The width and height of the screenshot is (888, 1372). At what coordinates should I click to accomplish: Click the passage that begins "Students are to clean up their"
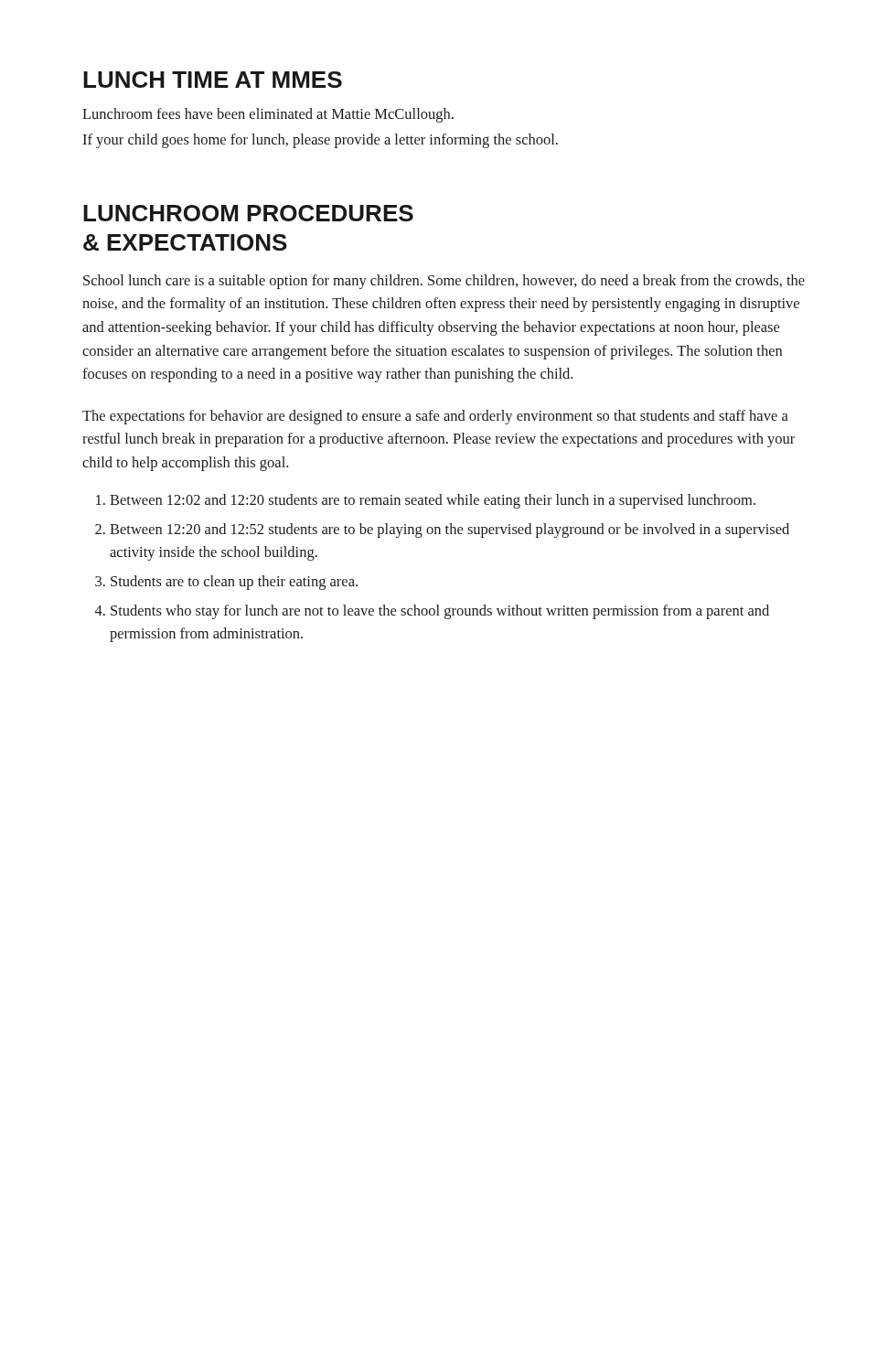234,581
